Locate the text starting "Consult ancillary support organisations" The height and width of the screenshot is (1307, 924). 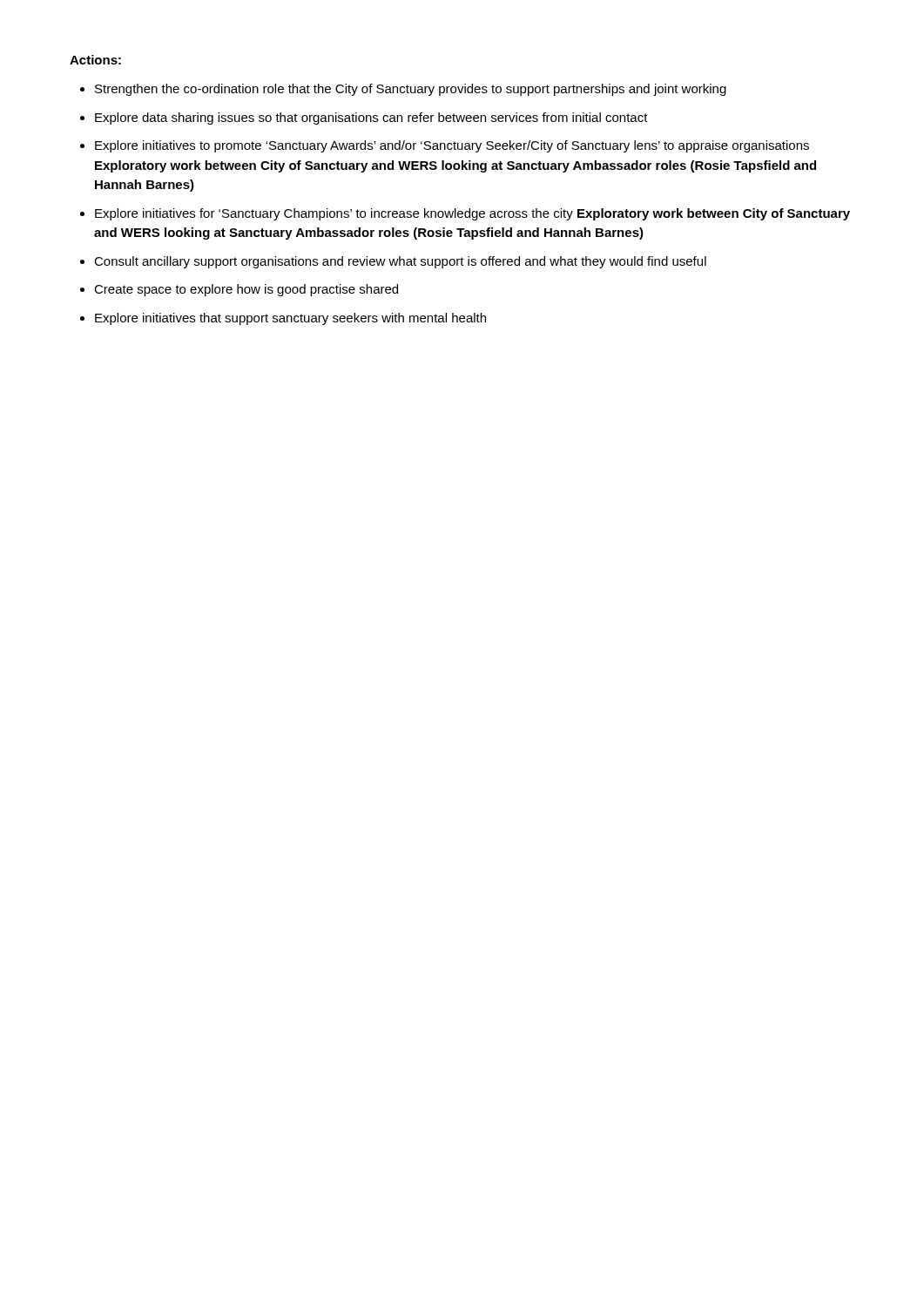tap(400, 261)
